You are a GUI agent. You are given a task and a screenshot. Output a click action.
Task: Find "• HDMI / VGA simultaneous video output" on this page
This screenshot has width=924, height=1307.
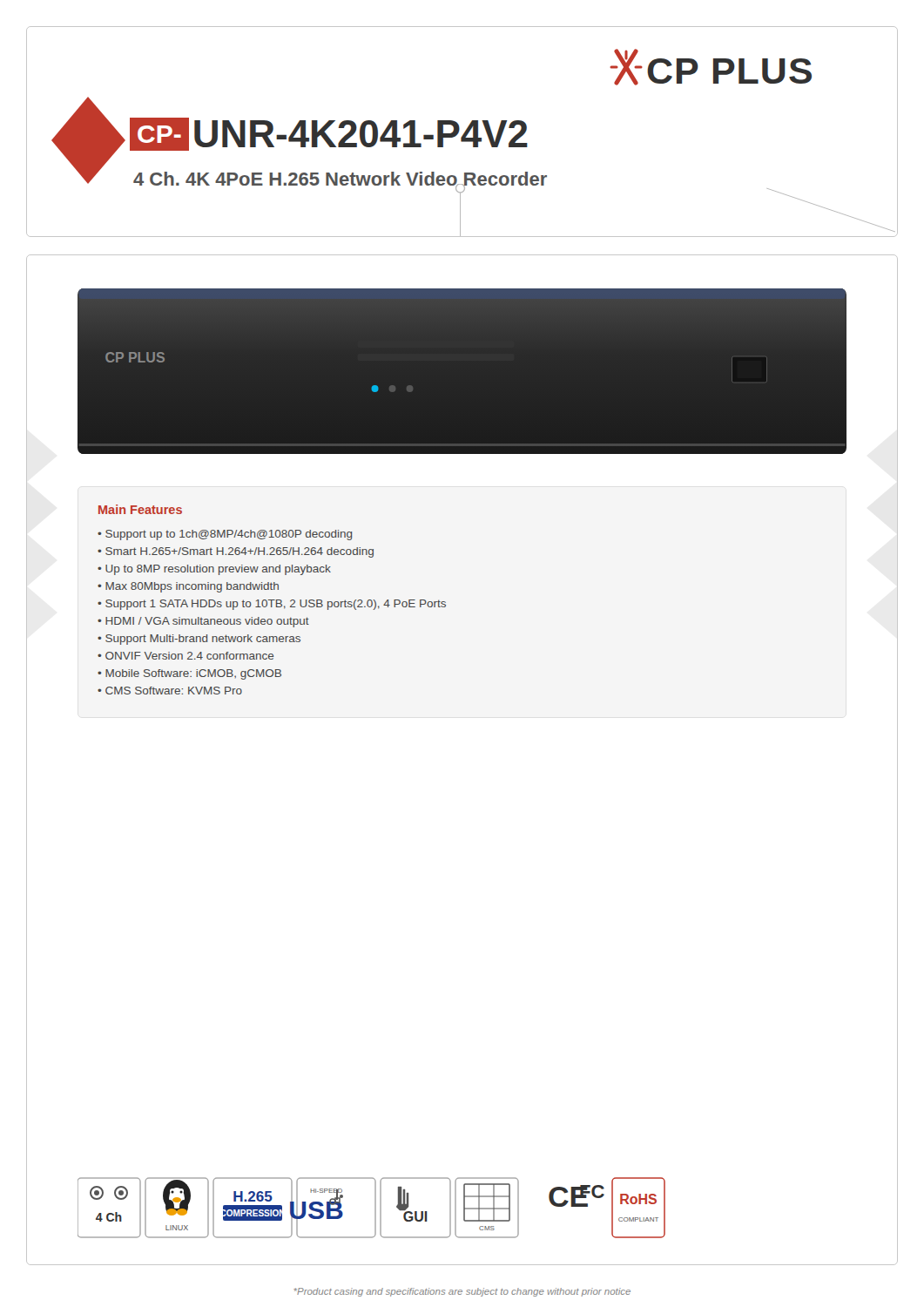[x=203, y=621]
